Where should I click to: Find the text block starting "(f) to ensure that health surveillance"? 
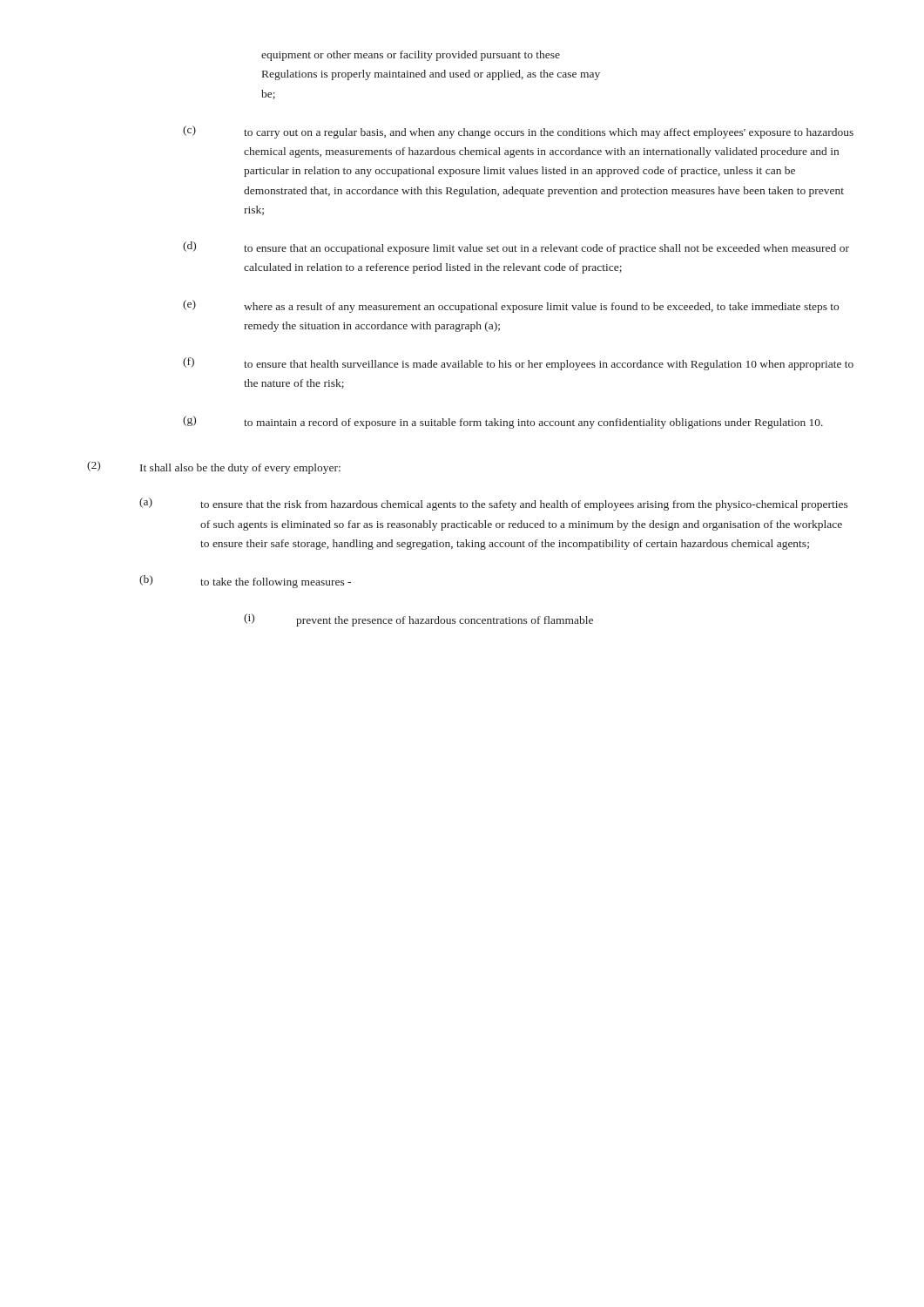coord(519,374)
